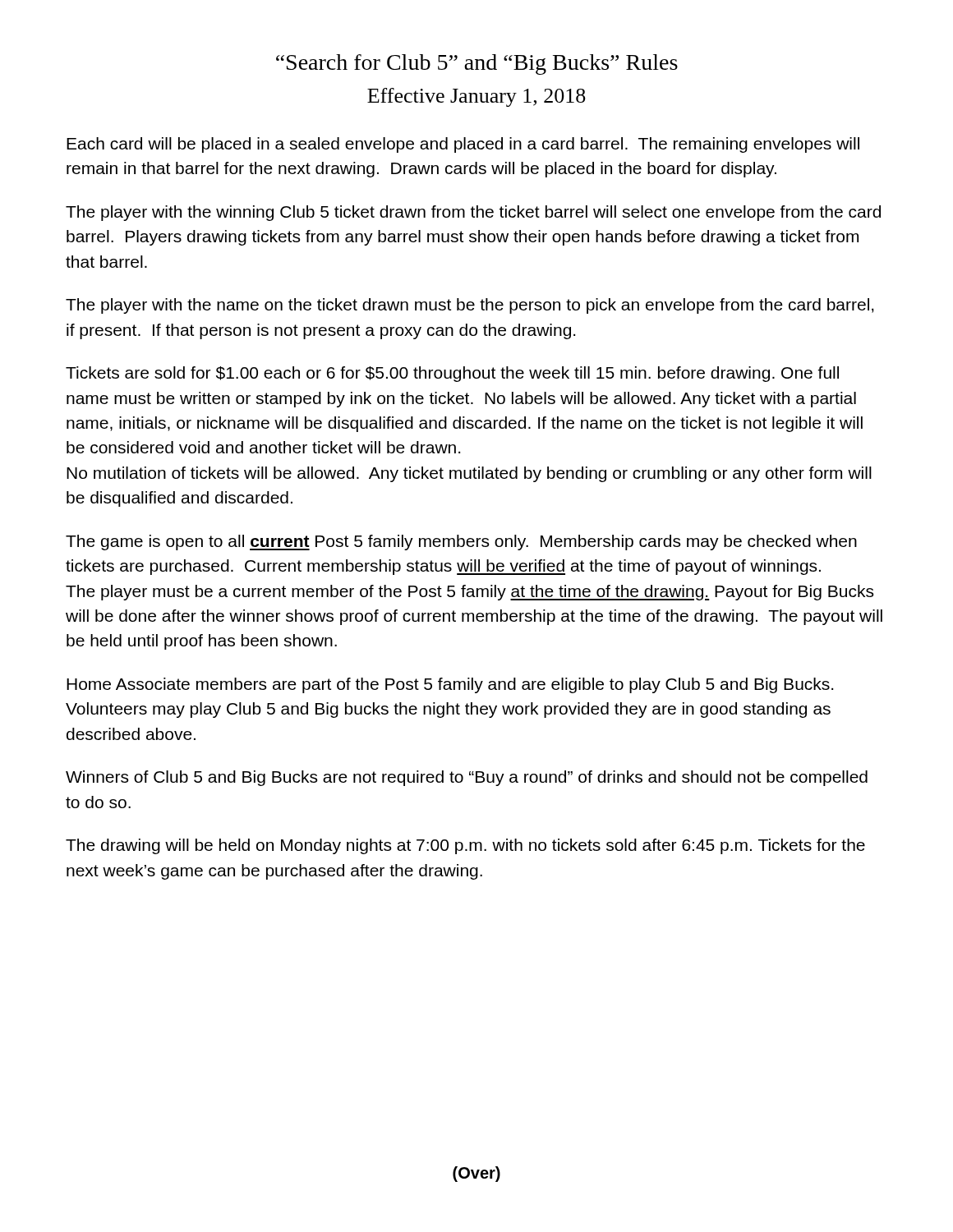Click the passage that begins "The player with the name on the"
Screen dimensions: 1232x953
click(470, 317)
